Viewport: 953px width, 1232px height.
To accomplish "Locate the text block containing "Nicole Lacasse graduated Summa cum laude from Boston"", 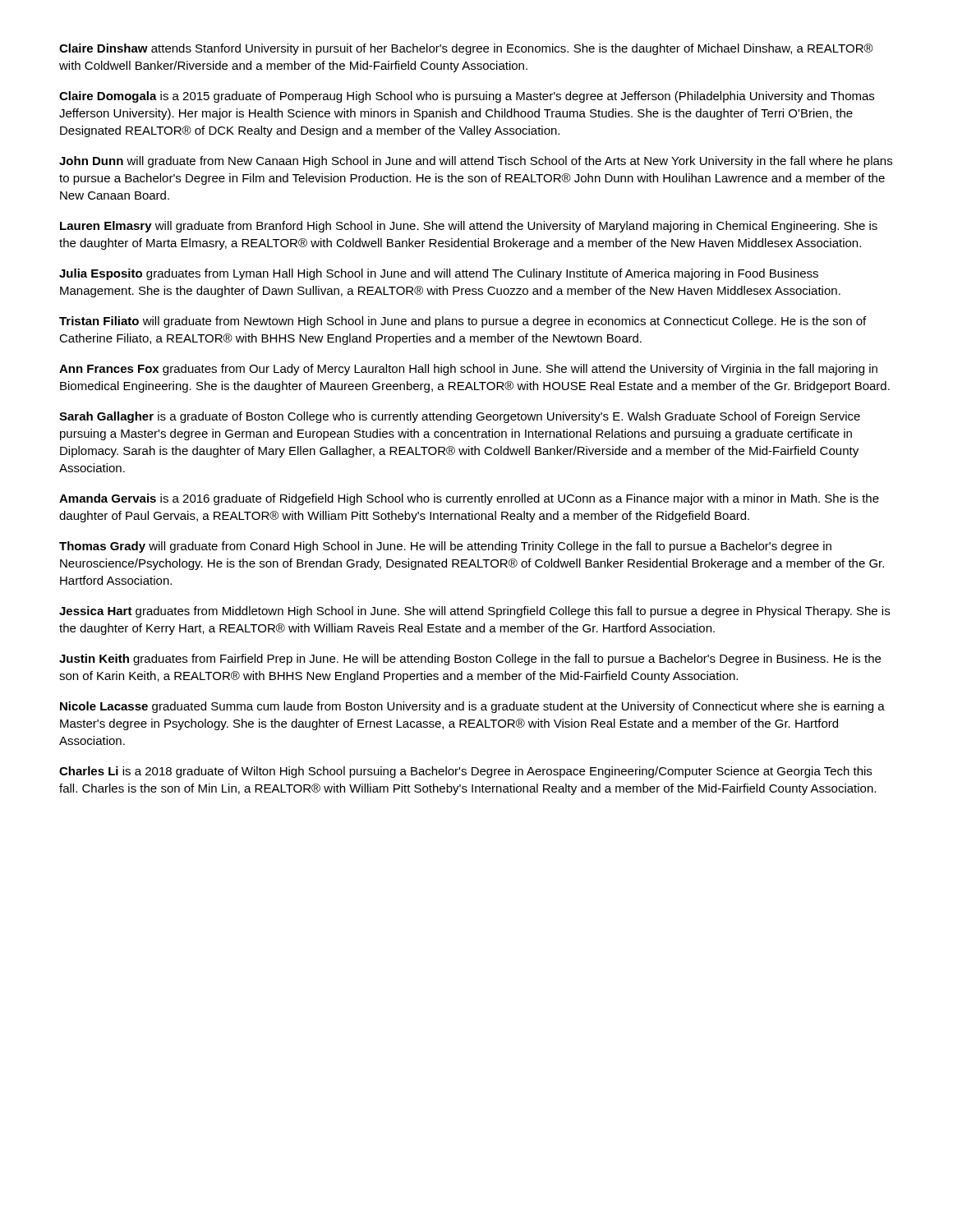I will coord(476,723).
